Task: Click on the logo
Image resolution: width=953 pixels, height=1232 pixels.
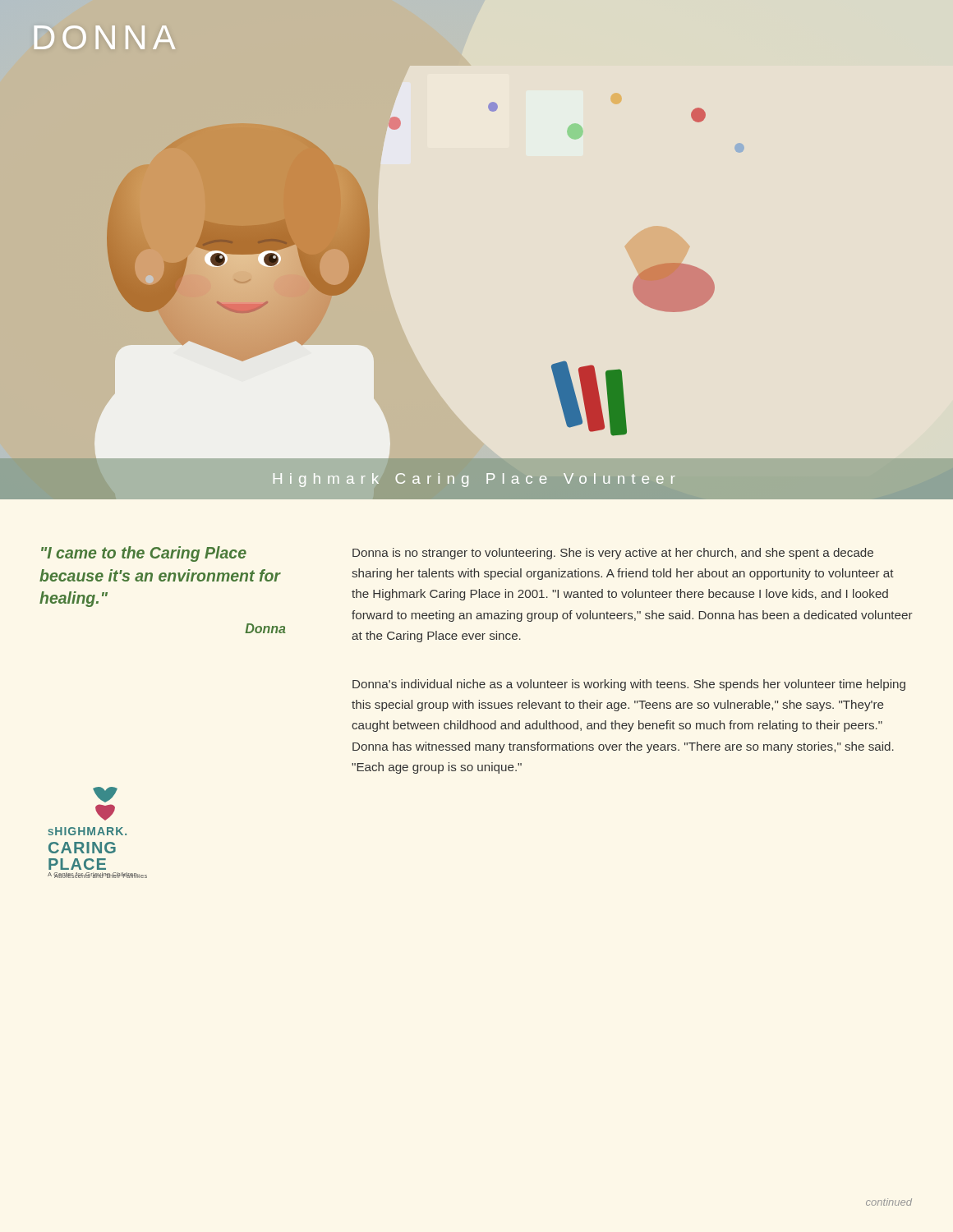Action: click(138, 831)
